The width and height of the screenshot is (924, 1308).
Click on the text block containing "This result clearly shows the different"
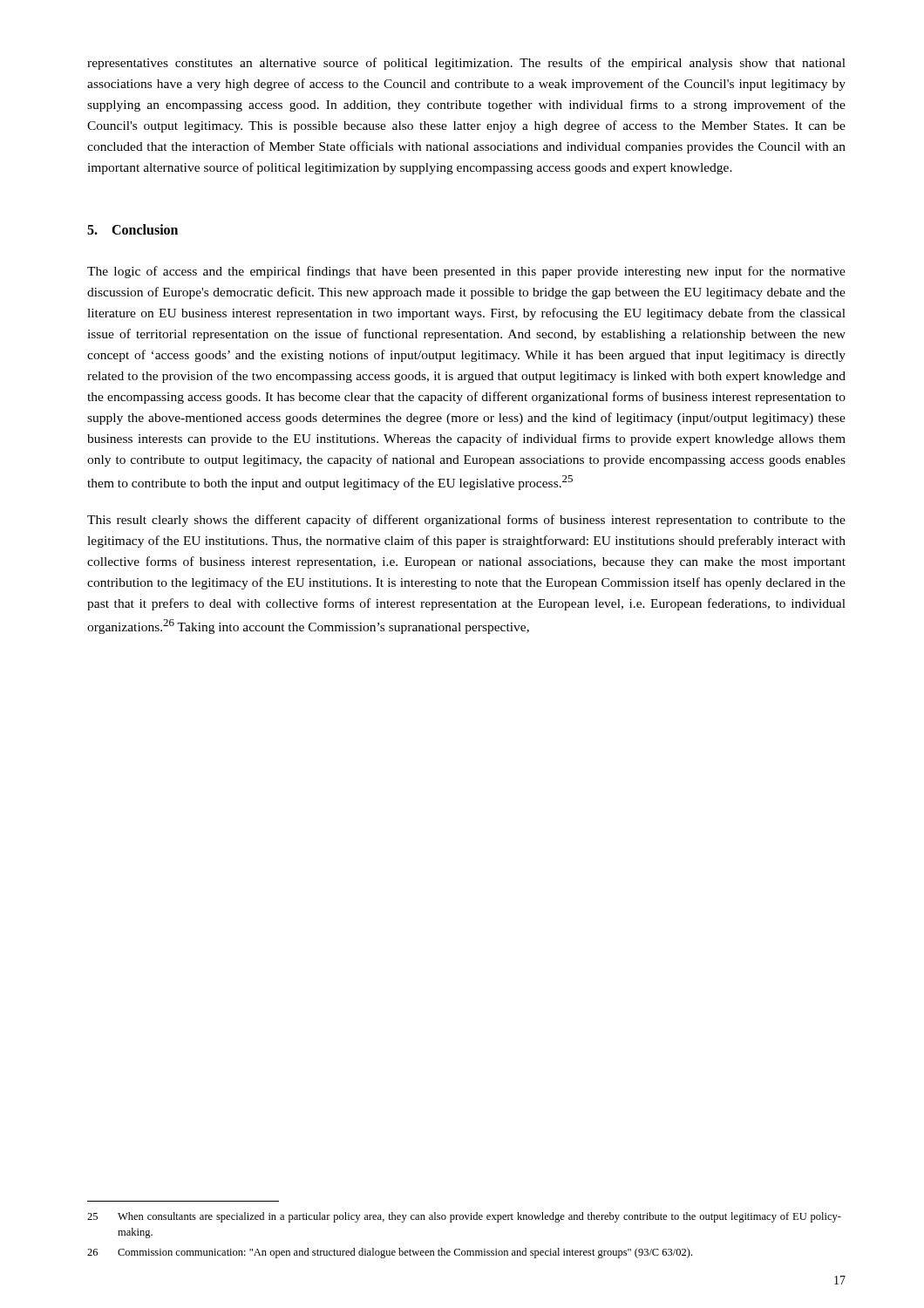(466, 574)
